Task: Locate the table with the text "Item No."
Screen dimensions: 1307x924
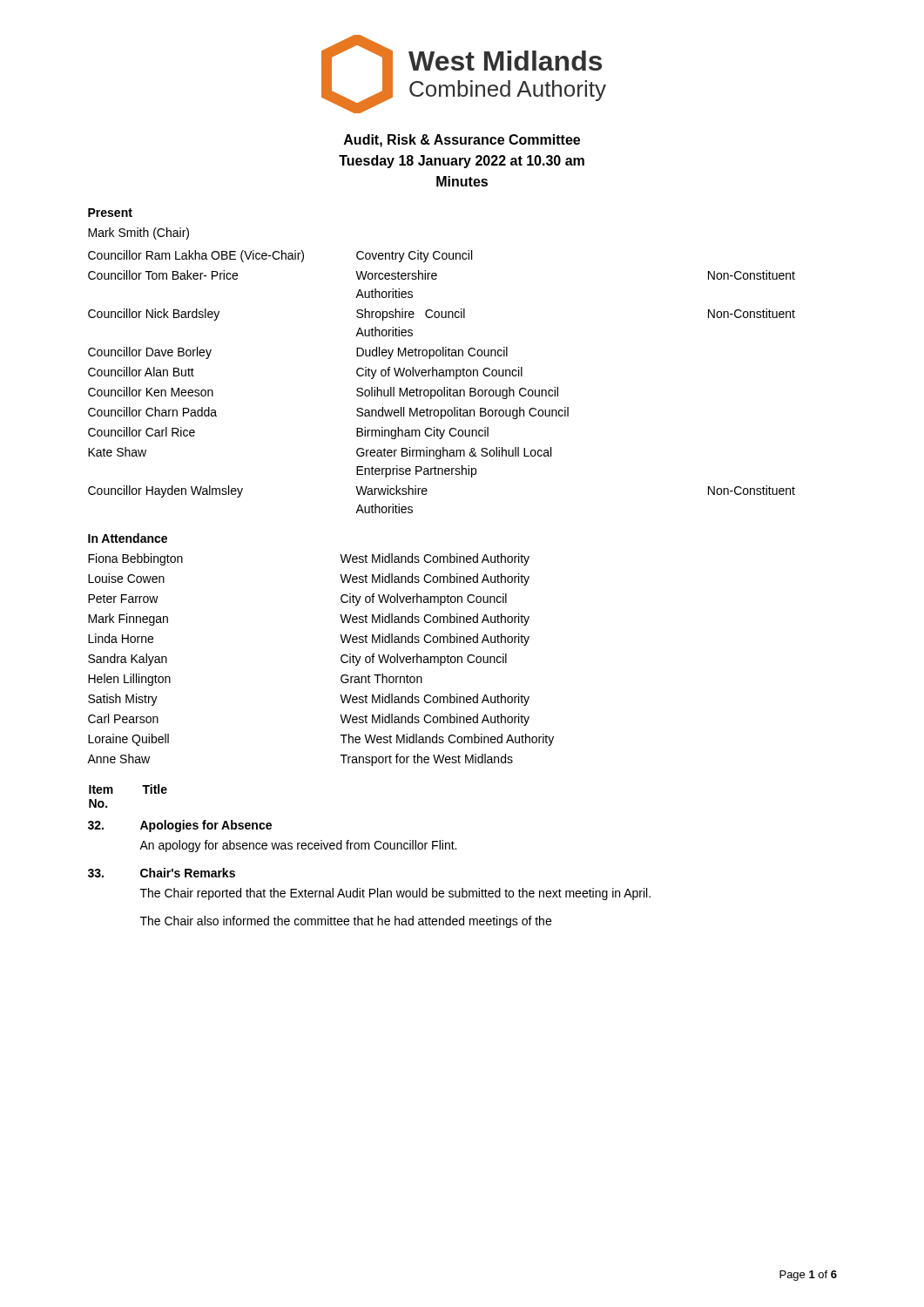Action: 462,797
